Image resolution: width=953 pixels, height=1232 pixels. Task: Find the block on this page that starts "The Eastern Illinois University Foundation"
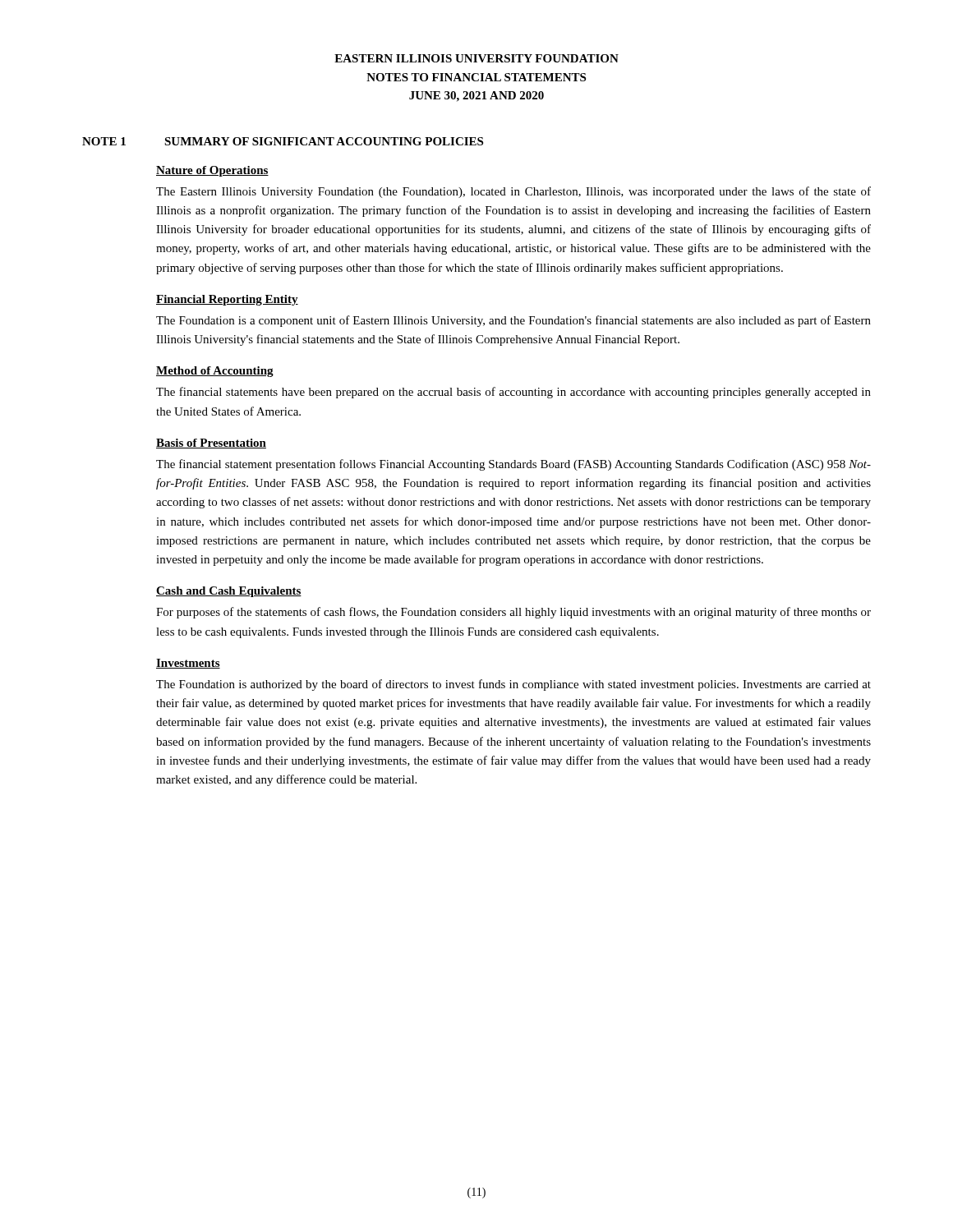[513, 229]
